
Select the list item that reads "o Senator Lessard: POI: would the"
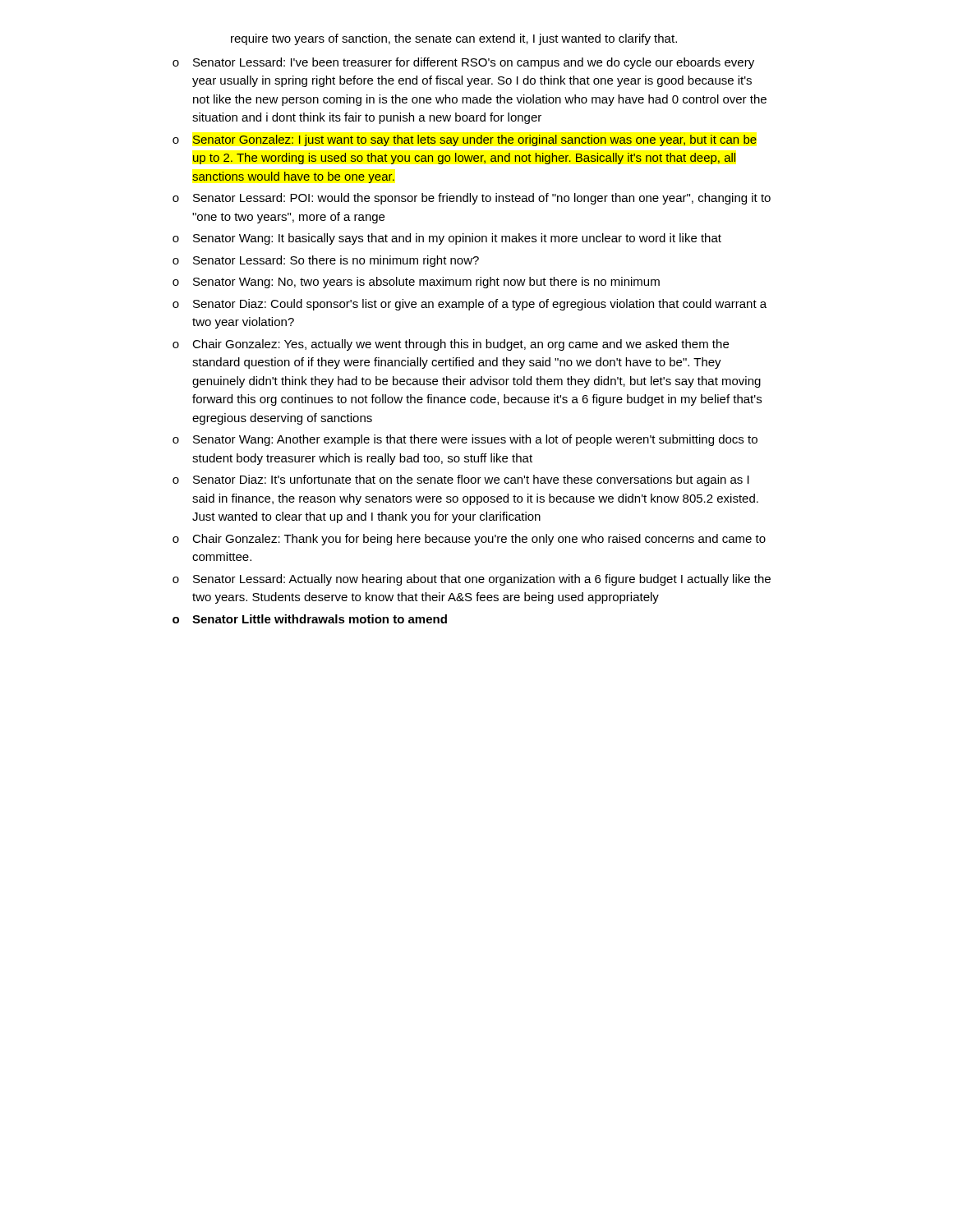point(468,207)
